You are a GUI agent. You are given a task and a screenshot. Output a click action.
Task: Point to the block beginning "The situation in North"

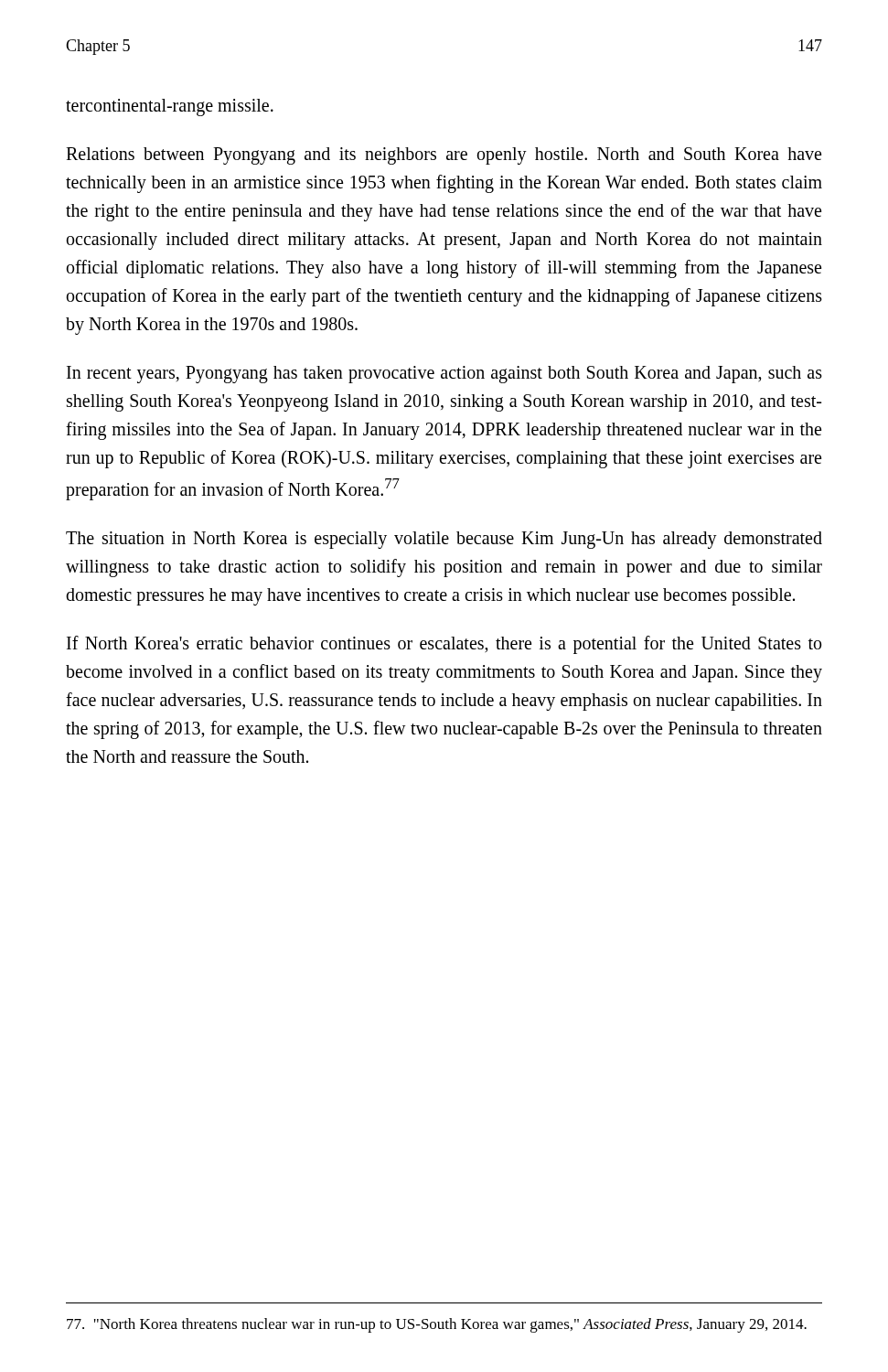point(444,566)
